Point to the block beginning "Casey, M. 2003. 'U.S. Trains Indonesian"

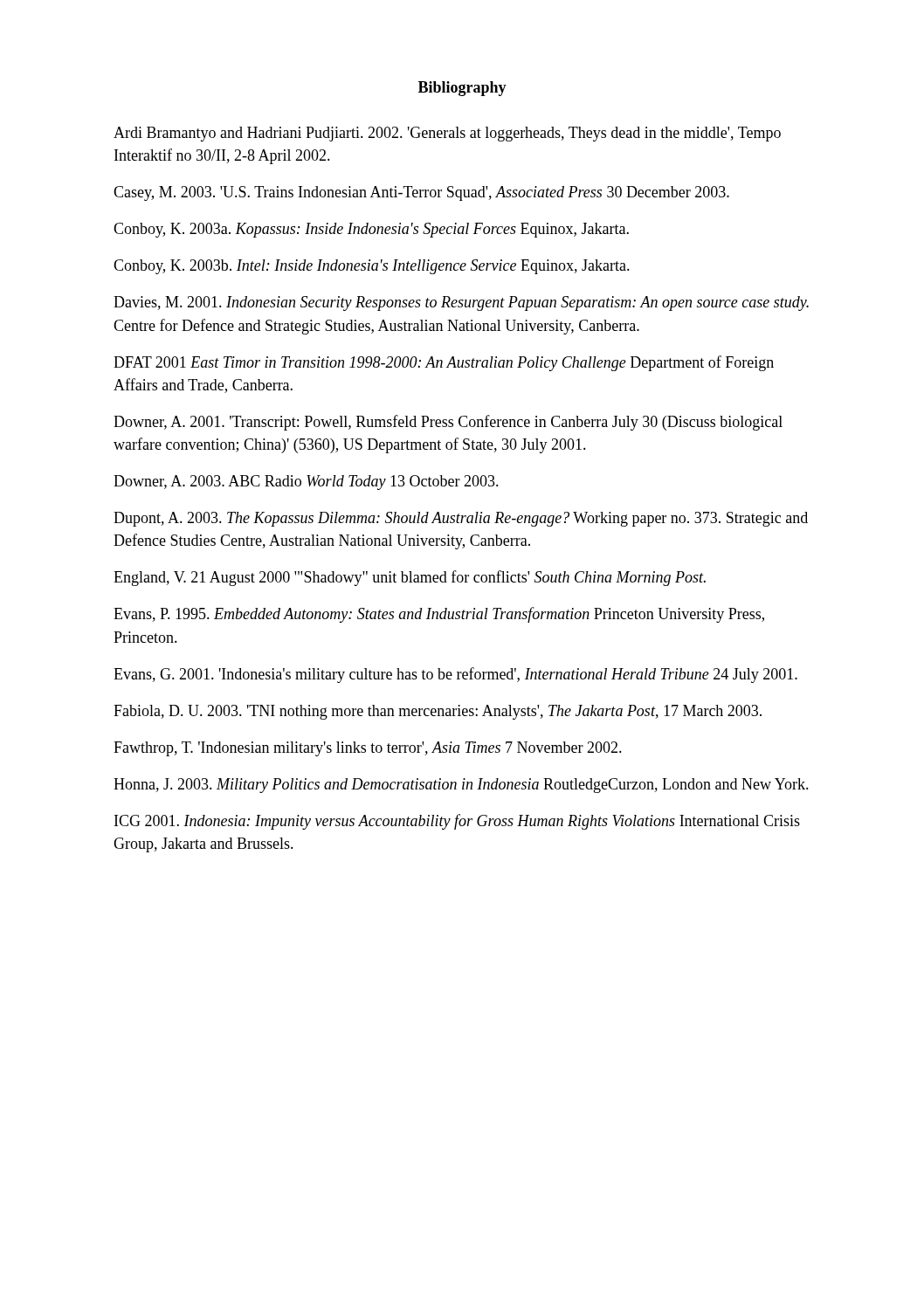(x=422, y=192)
